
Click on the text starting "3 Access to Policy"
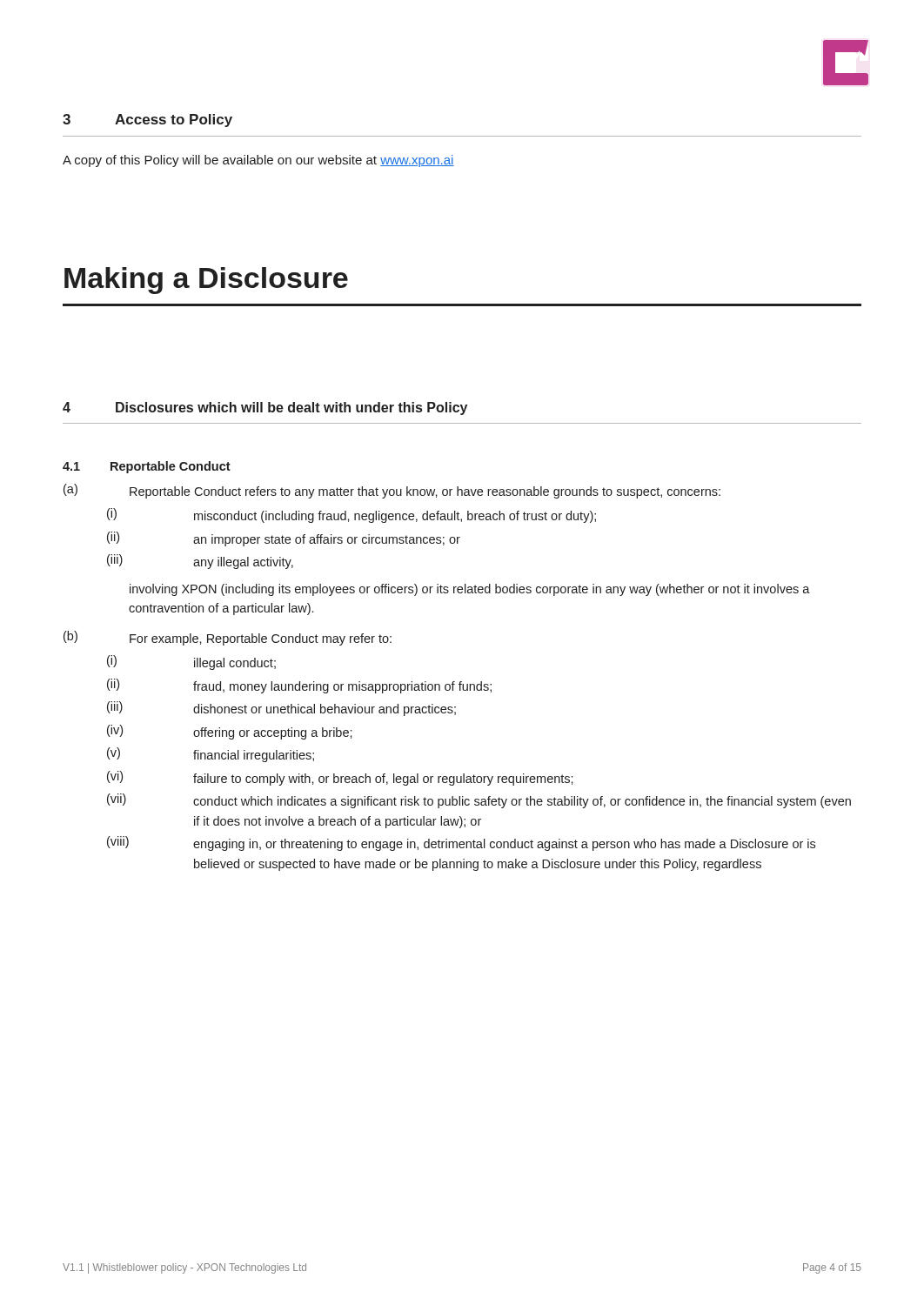tap(148, 120)
